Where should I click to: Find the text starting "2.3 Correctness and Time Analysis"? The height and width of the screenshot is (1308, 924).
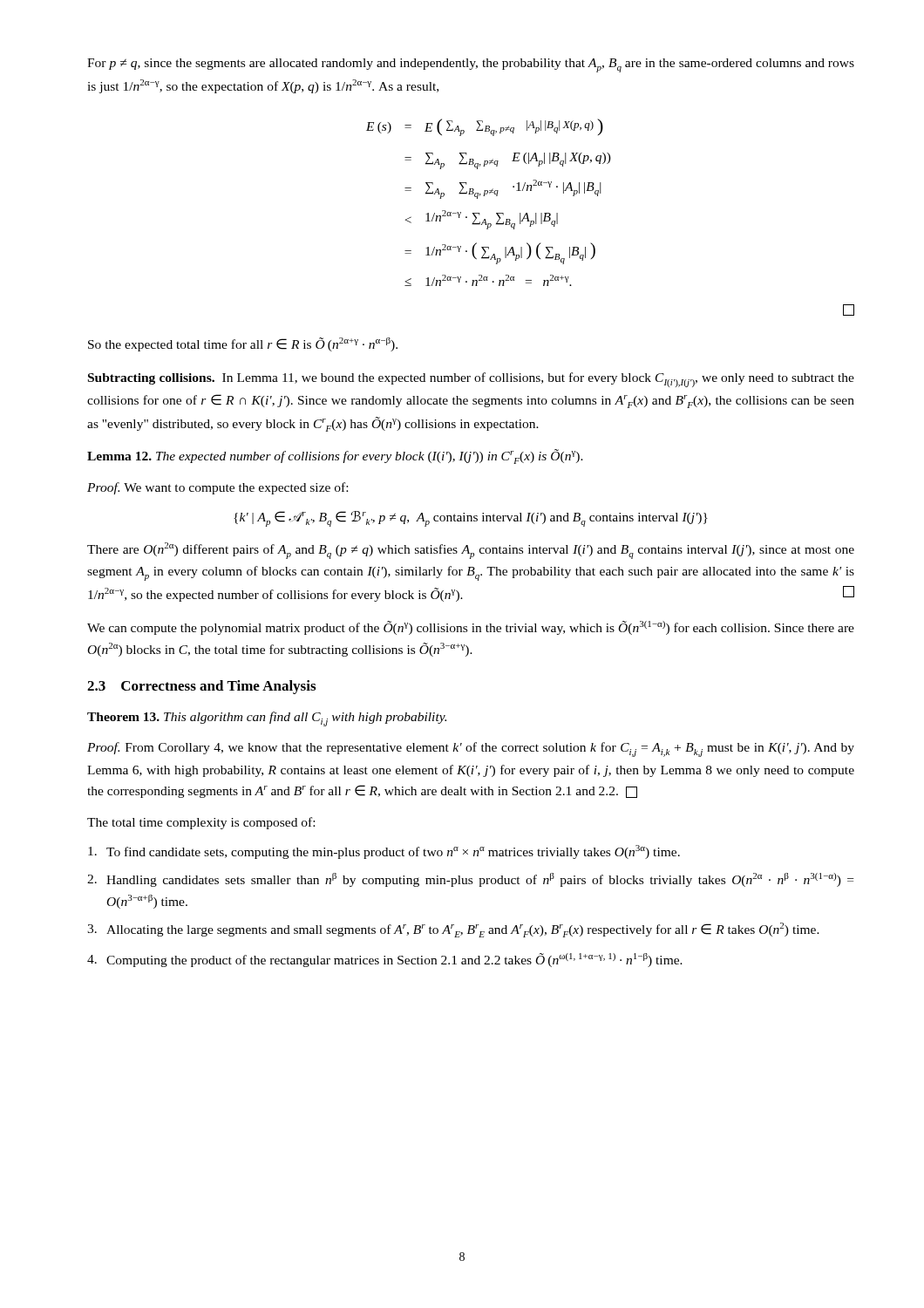tap(202, 686)
